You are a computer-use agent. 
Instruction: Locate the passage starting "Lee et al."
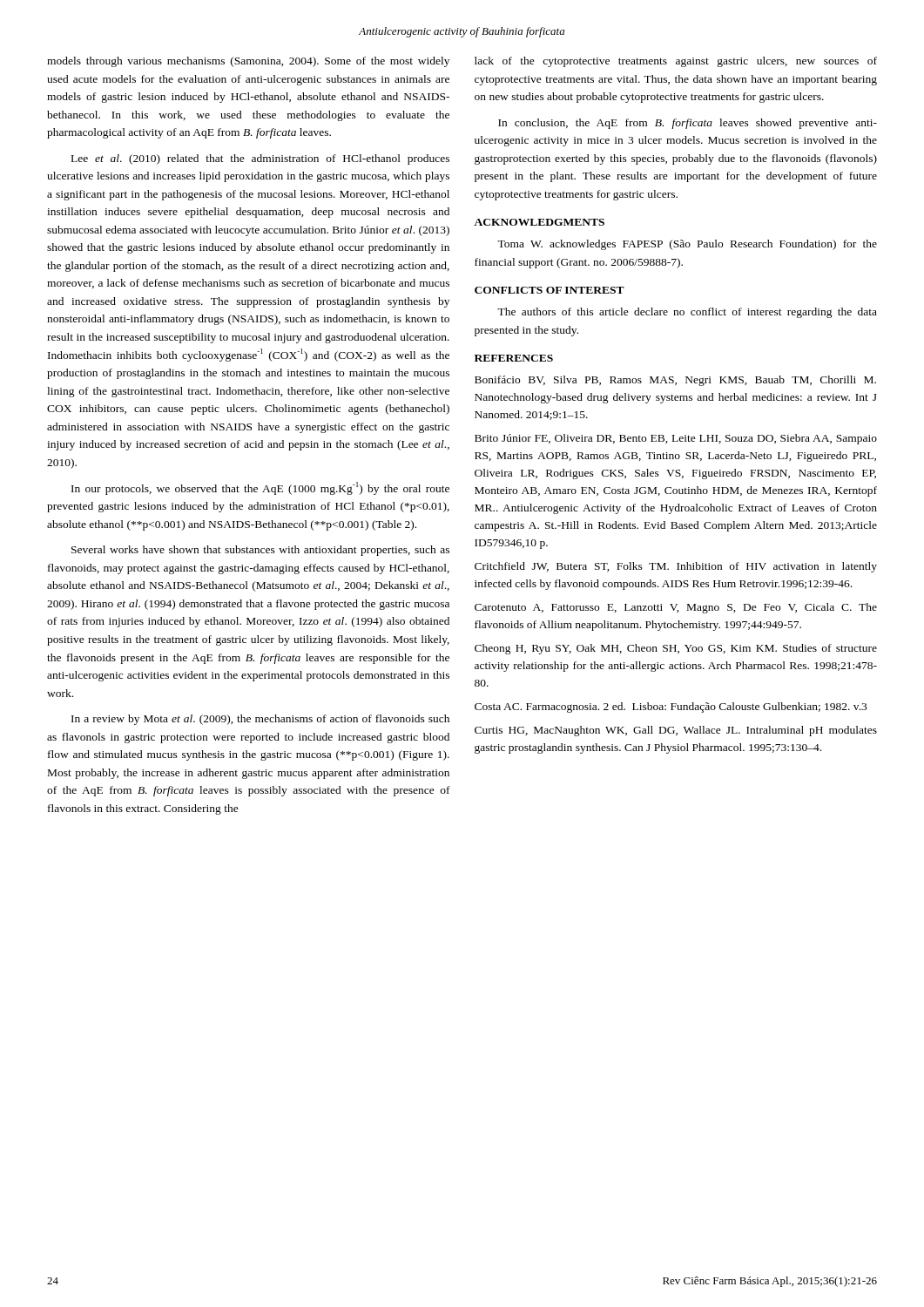point(248,310)
